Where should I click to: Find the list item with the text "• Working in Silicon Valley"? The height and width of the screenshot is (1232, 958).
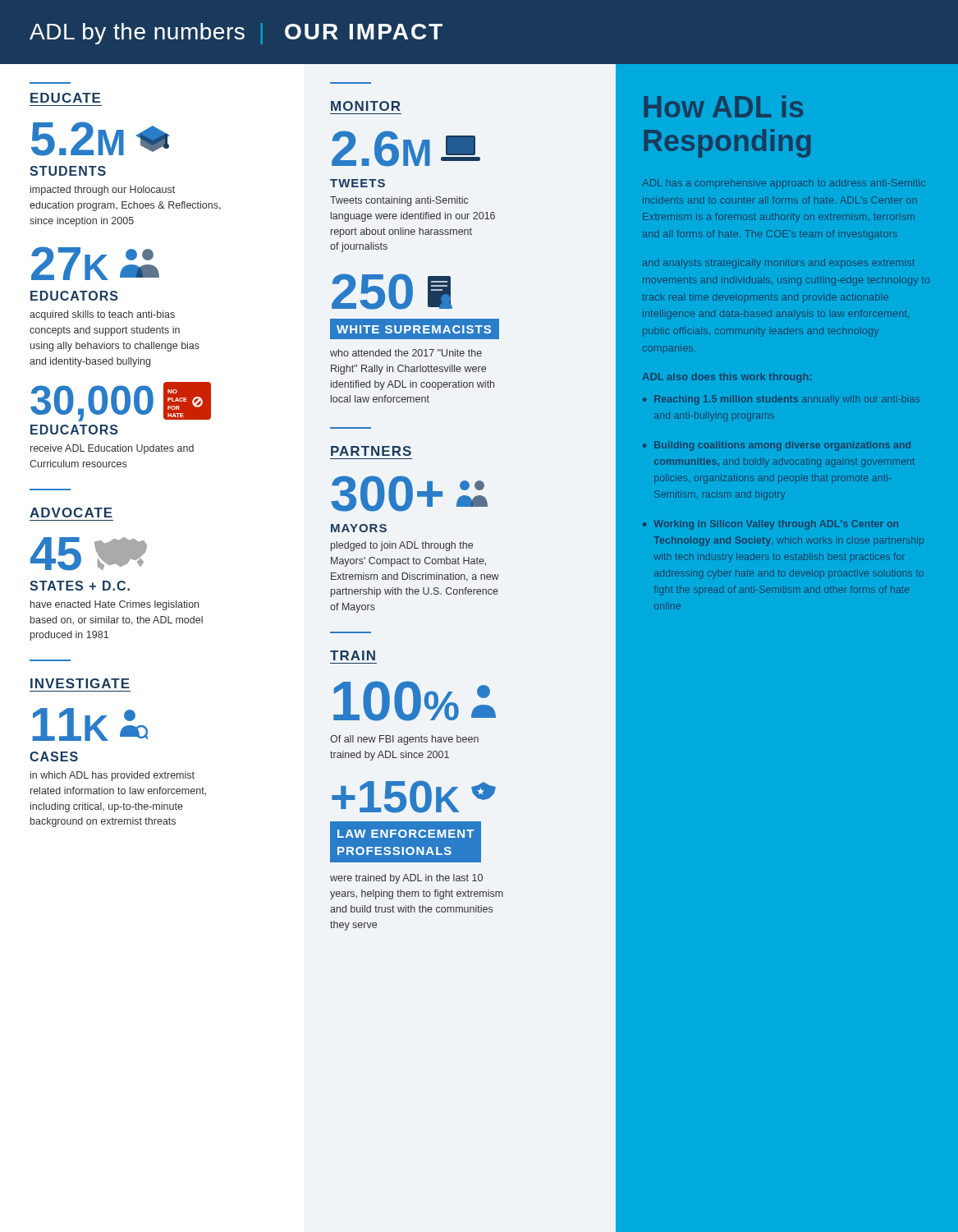(788, 565)
